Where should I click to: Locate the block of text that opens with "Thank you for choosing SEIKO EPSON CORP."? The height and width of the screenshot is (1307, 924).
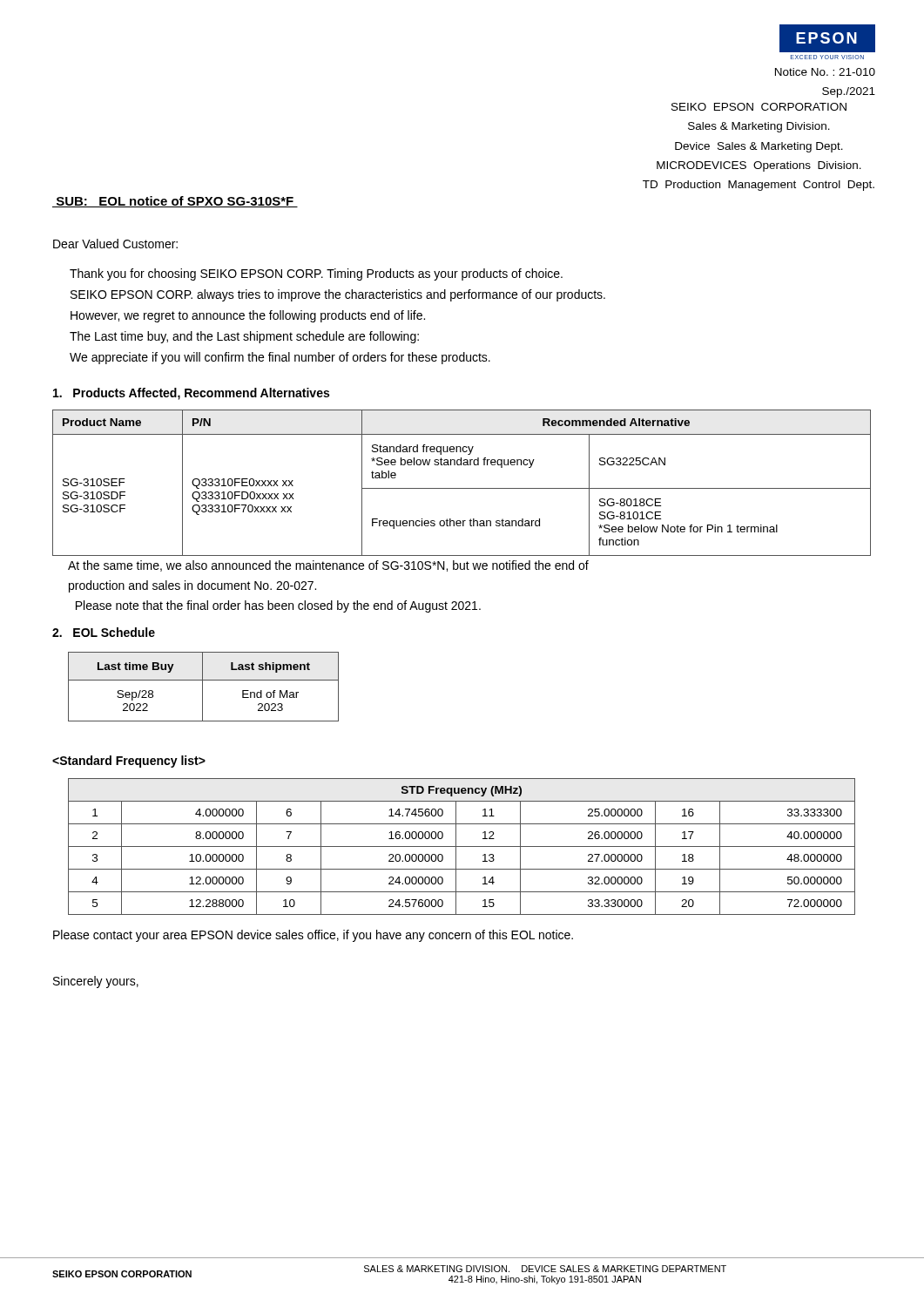338,316
